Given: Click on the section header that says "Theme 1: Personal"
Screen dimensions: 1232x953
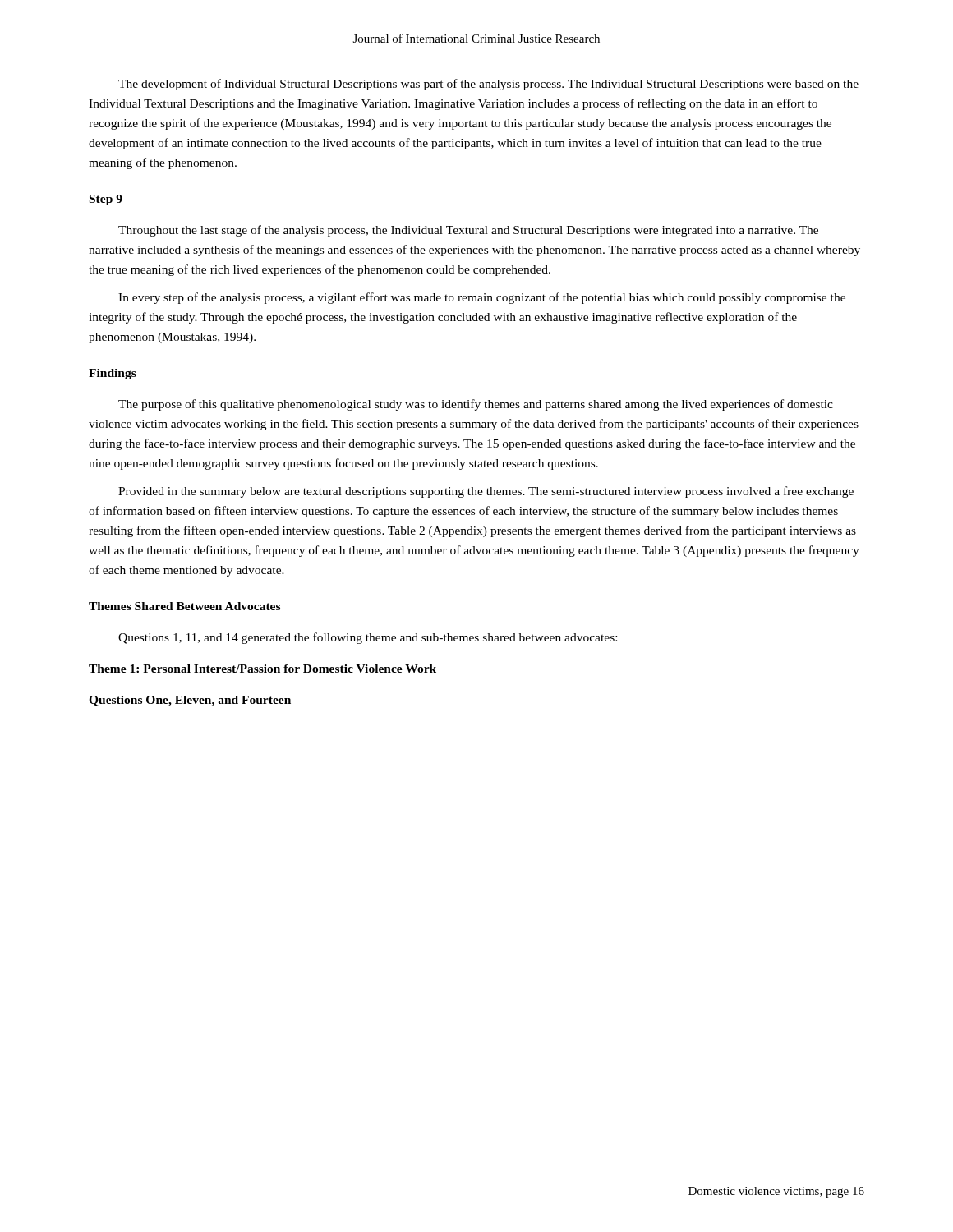Looking at the screenshot, I should 263,668.
